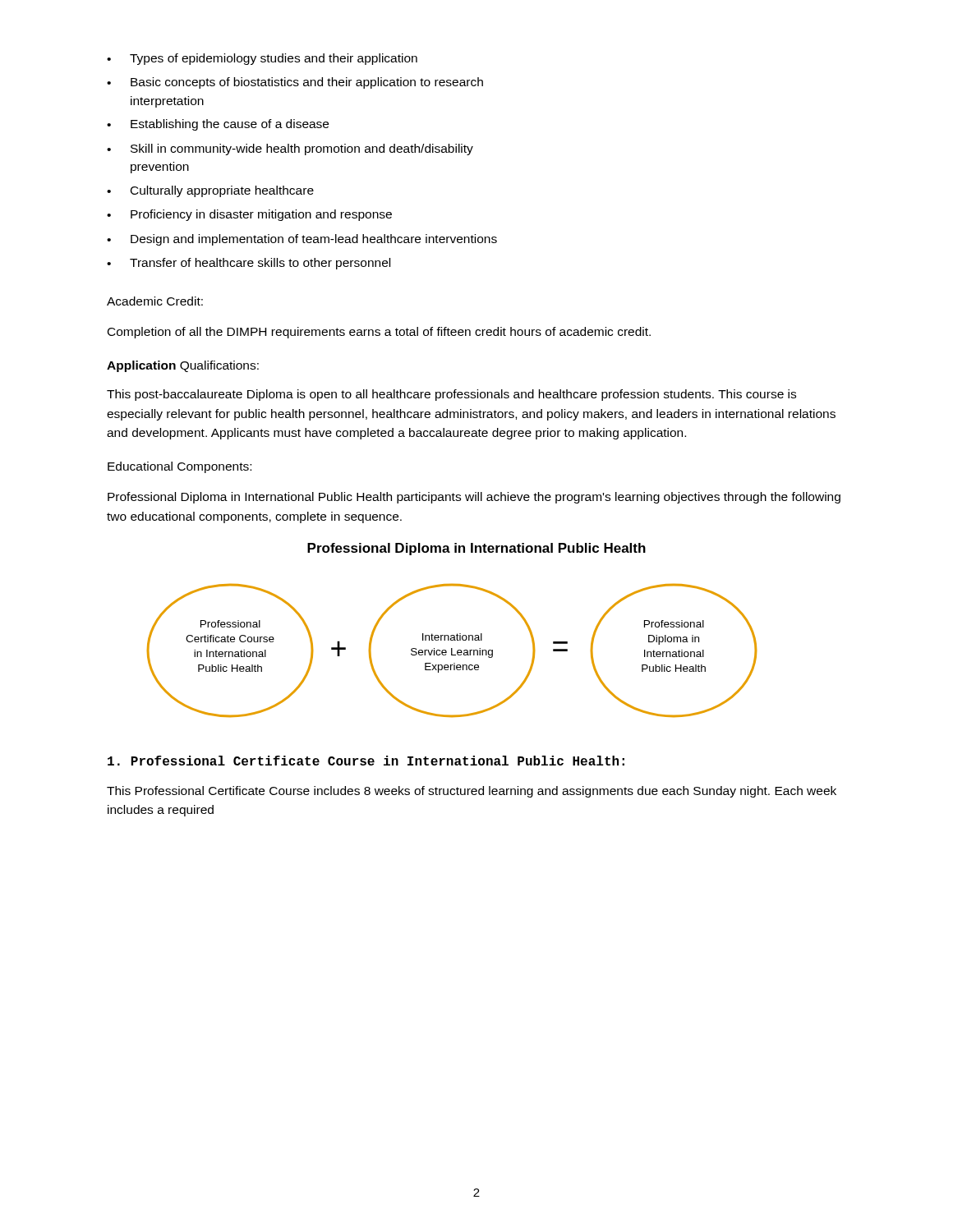Locate the region starting "This Professional Certificate Course includes"
953x1232 pixels.
coord(472,800)
